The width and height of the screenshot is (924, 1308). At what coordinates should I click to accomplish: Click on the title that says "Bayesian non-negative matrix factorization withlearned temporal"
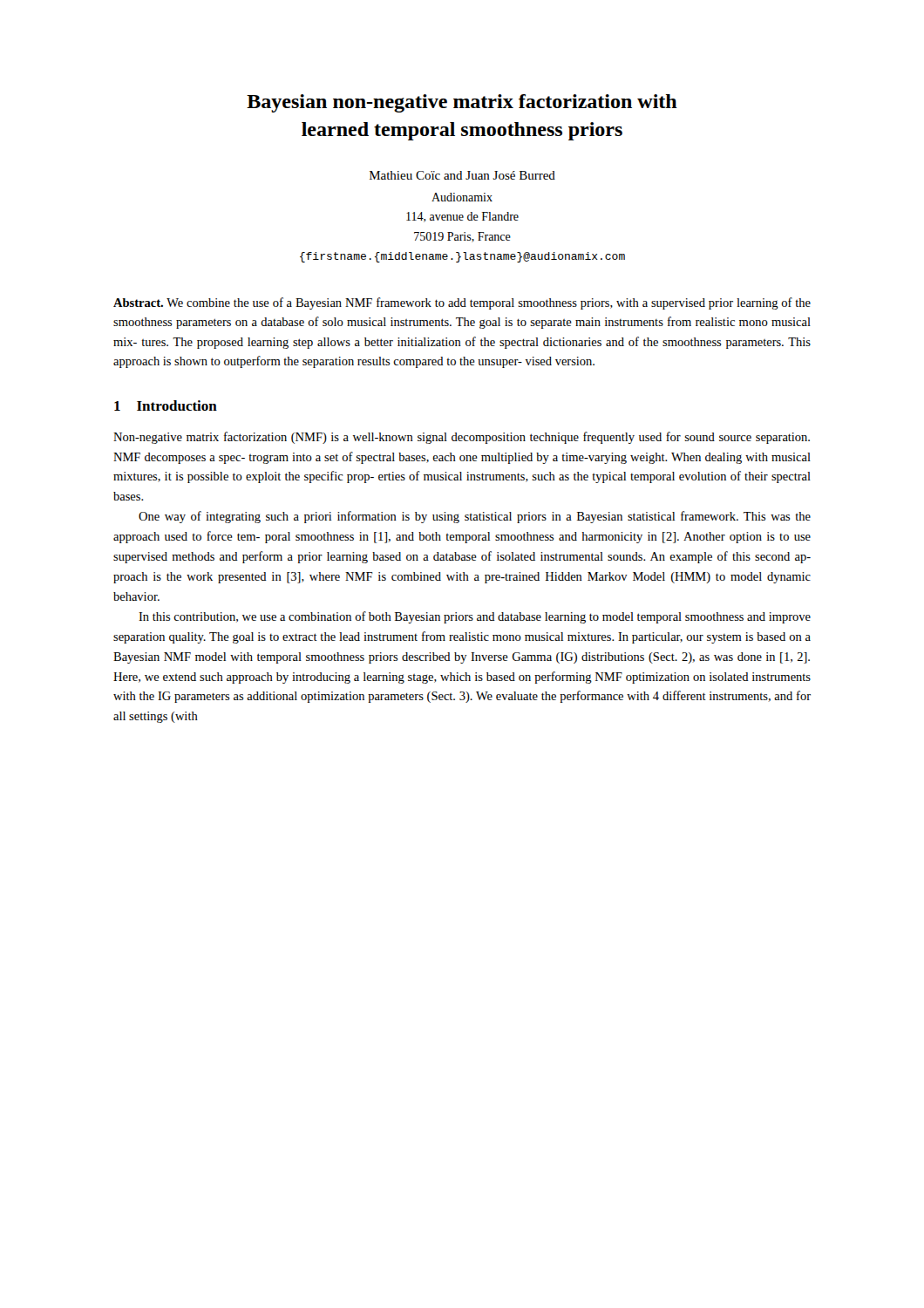tap(462, 115)
